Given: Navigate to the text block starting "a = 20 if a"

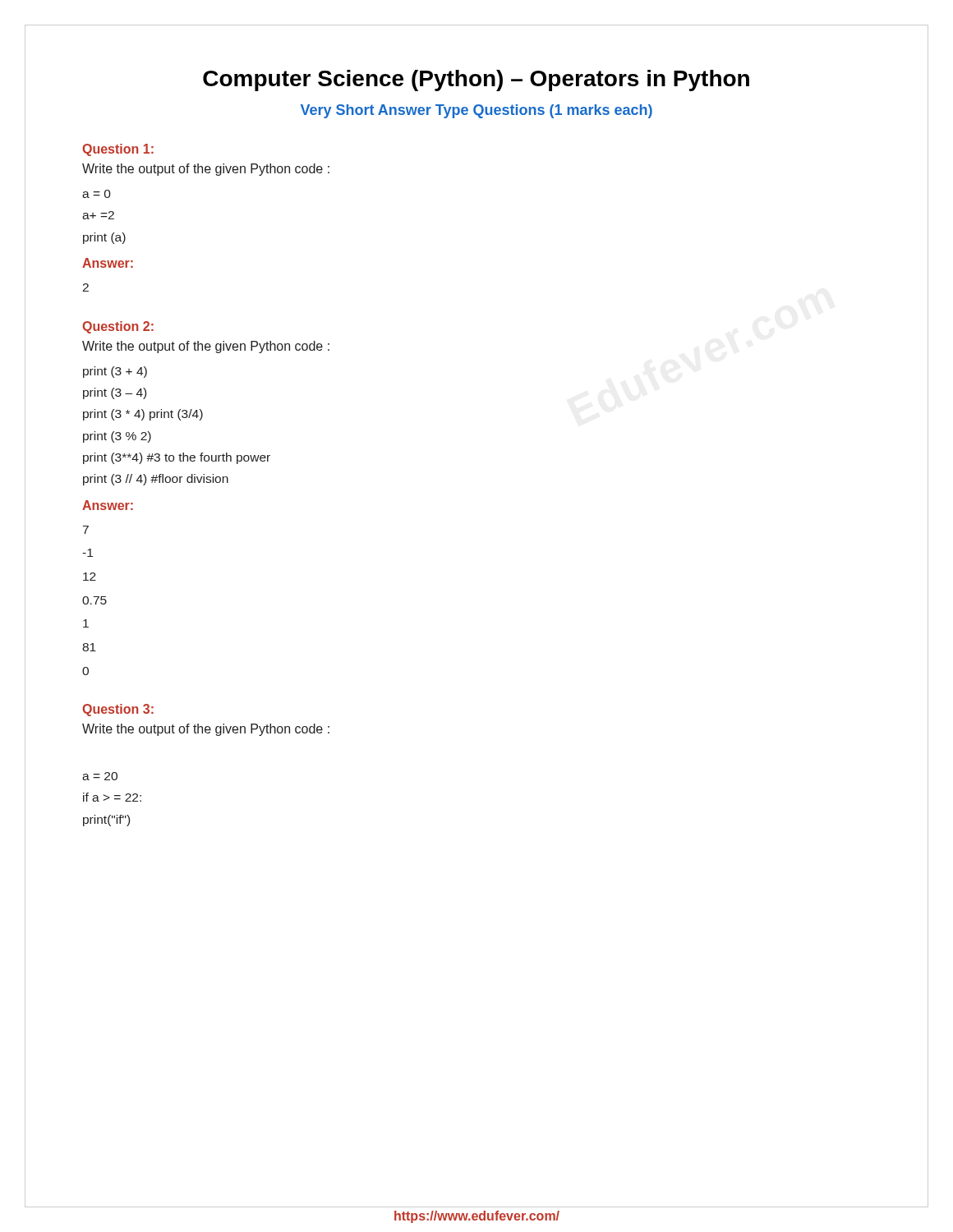Looking at the screenshot, I should (x=112, y=797).
